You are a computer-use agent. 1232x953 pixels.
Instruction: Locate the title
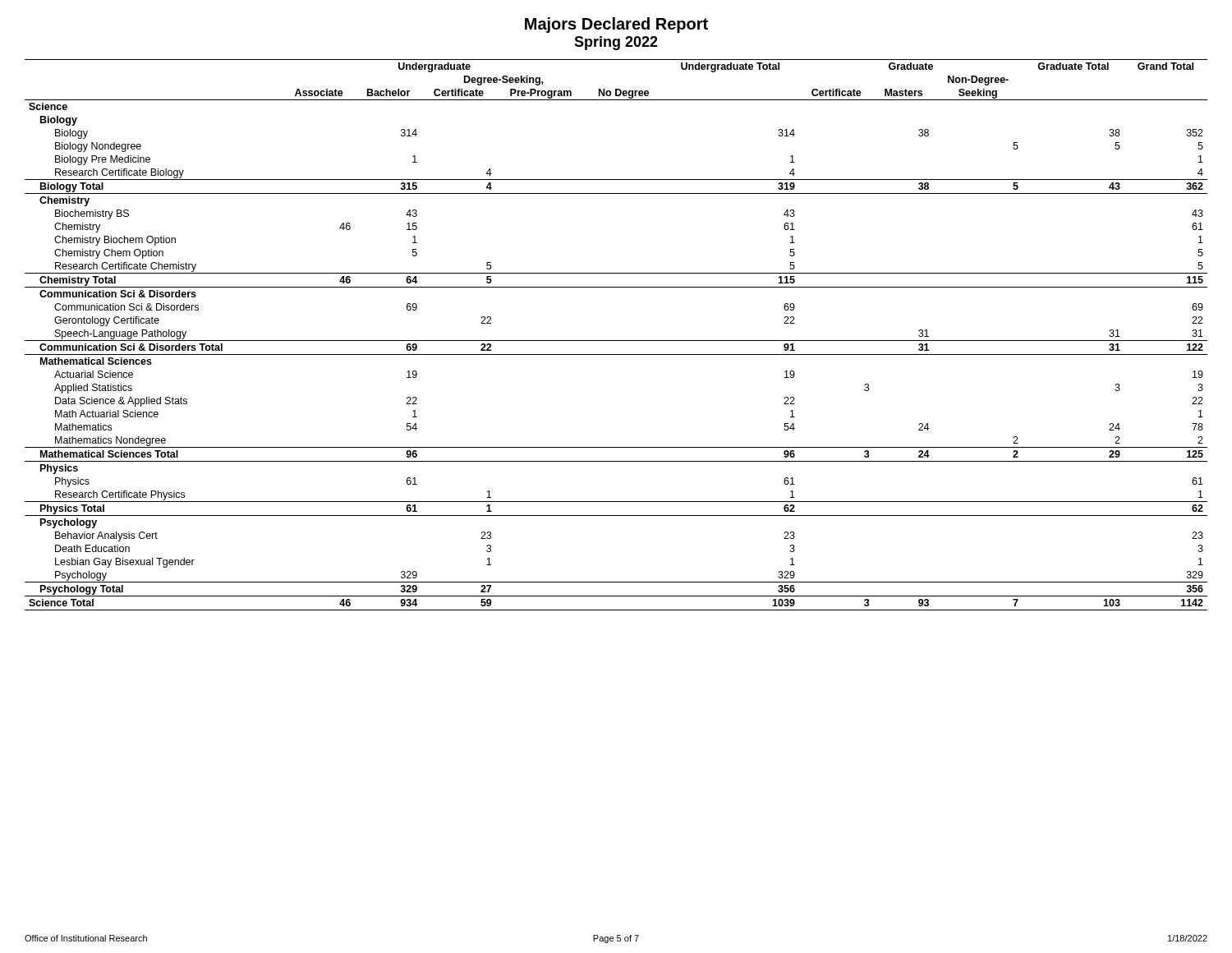click(x=616, y=33)
